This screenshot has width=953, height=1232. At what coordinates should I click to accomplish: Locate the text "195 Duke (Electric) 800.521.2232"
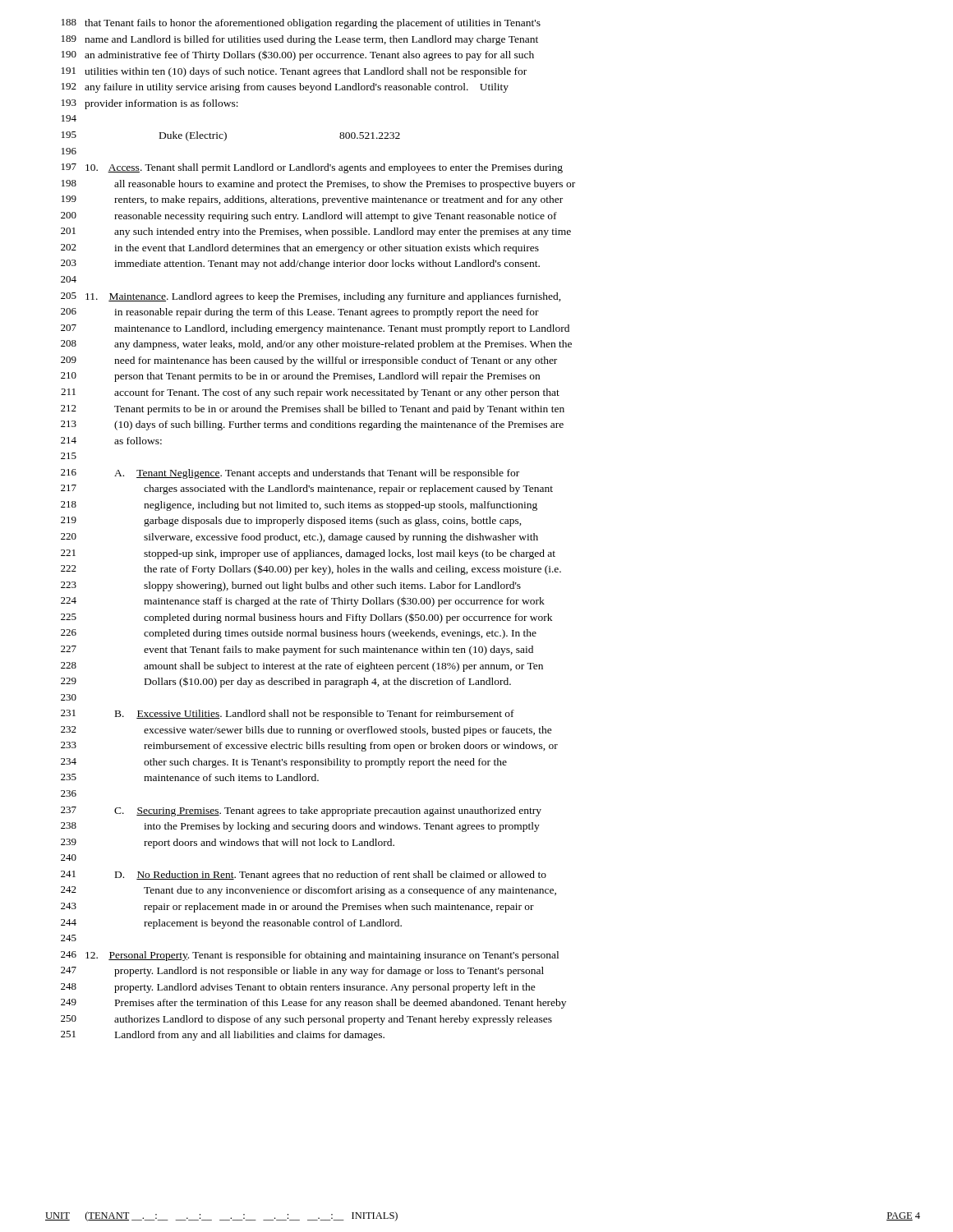[x=68, y=135]
